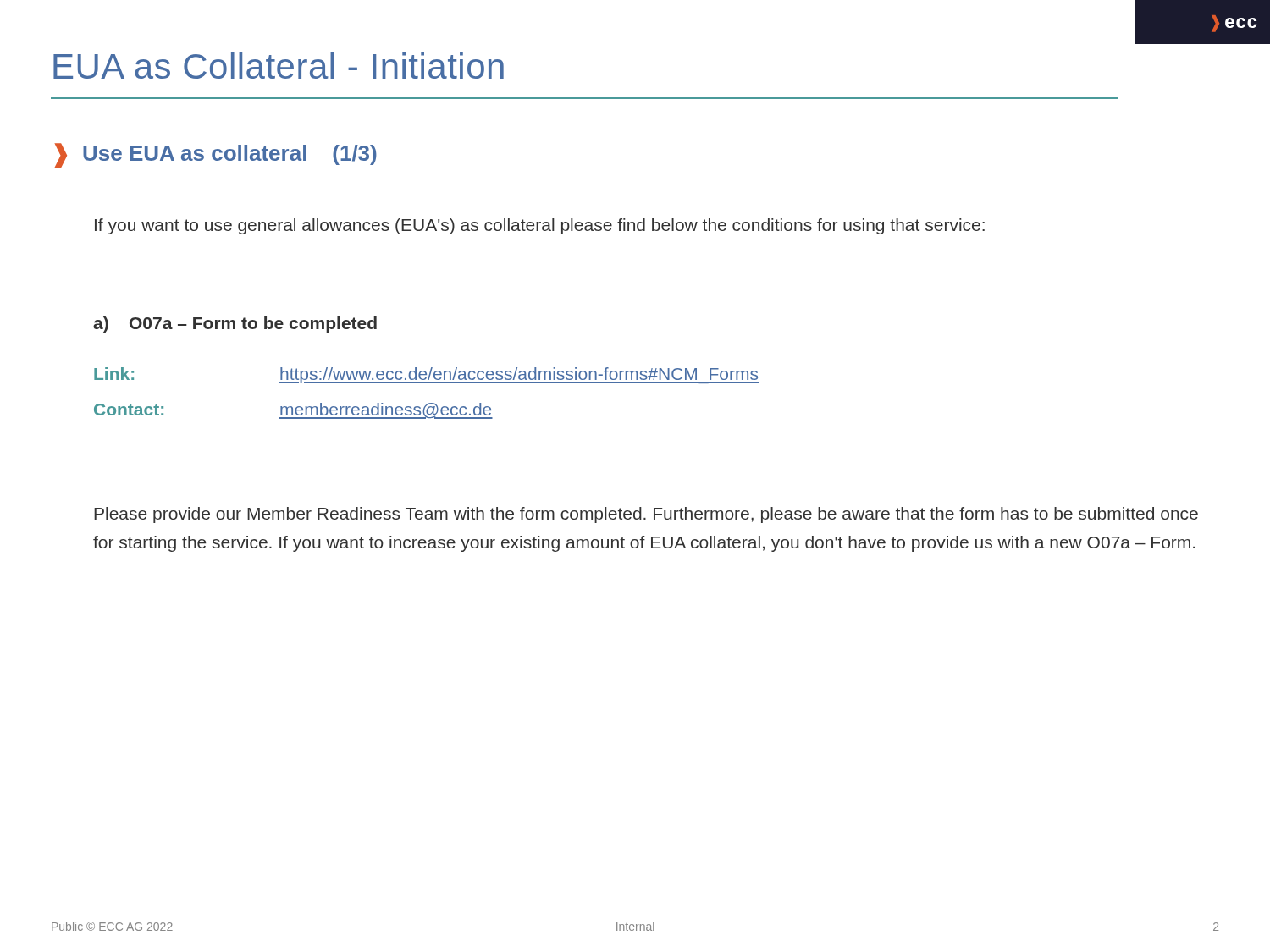
Task: Click on the passage starting "Please provide our Member Readiness"
Action: tap(646, 527)
